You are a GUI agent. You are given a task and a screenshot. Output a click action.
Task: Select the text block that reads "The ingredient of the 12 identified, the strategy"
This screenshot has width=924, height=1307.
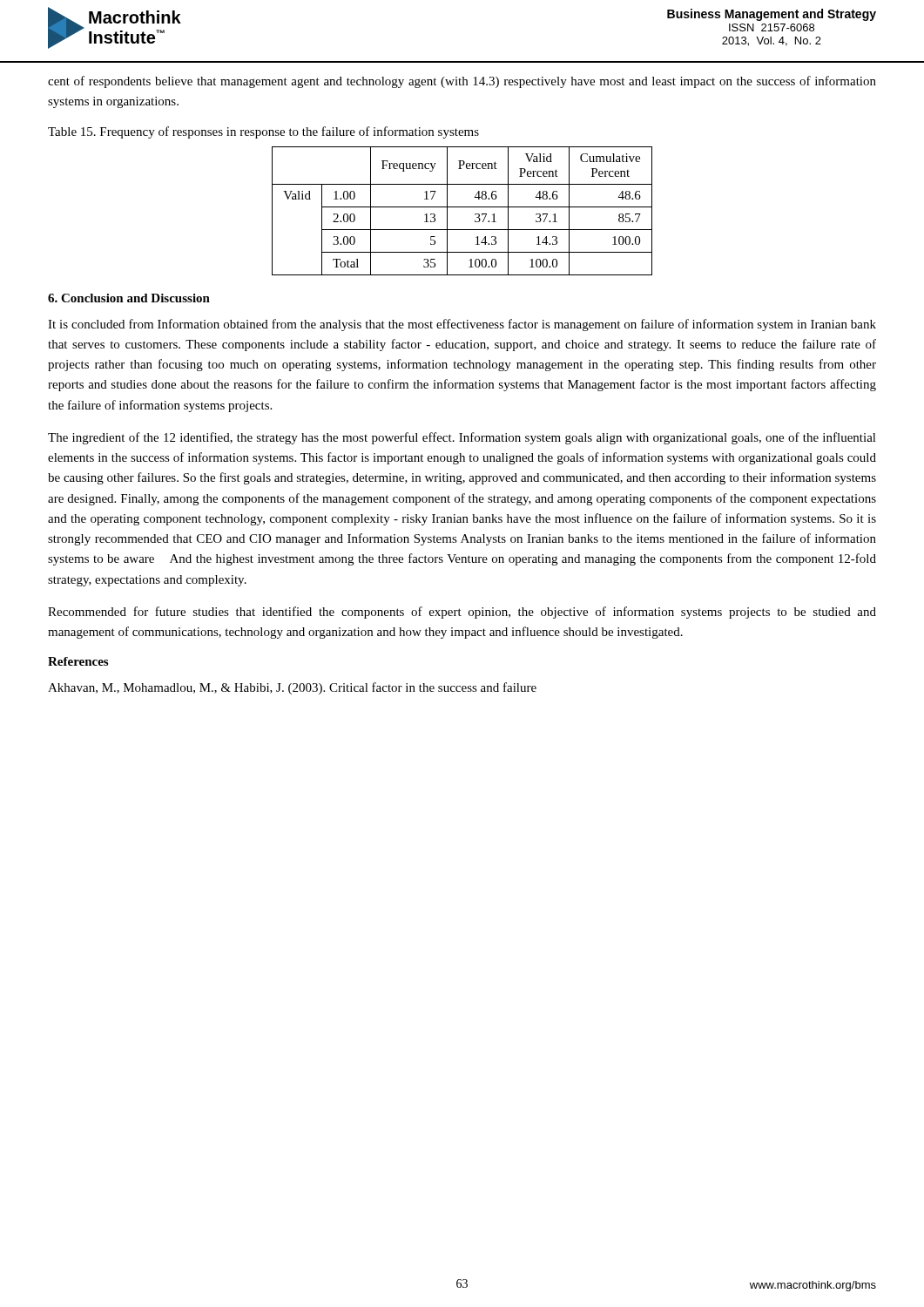[462, 508]
